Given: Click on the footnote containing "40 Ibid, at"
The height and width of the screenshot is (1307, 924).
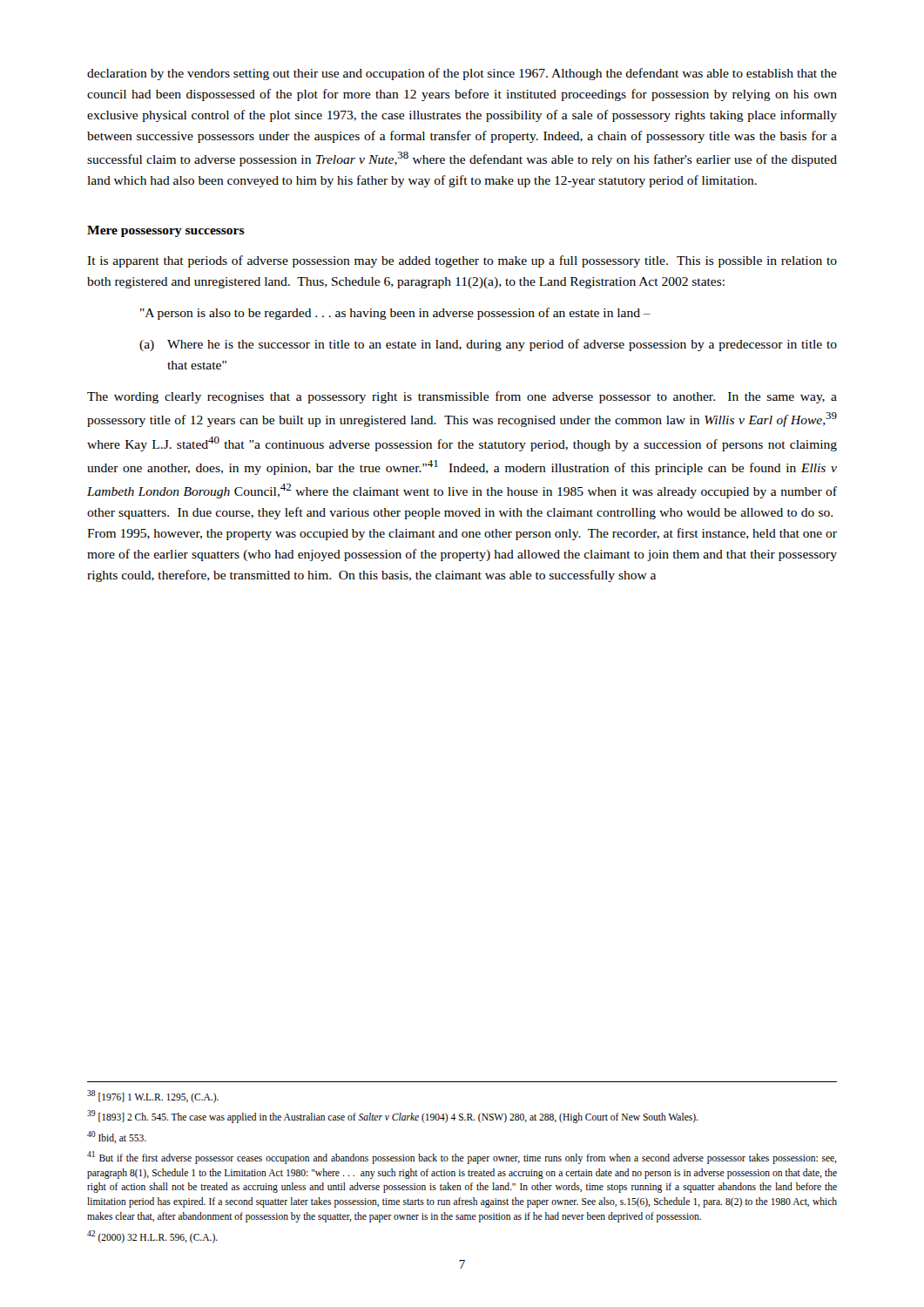Looking at the screenshot, I should (117, 1136).
